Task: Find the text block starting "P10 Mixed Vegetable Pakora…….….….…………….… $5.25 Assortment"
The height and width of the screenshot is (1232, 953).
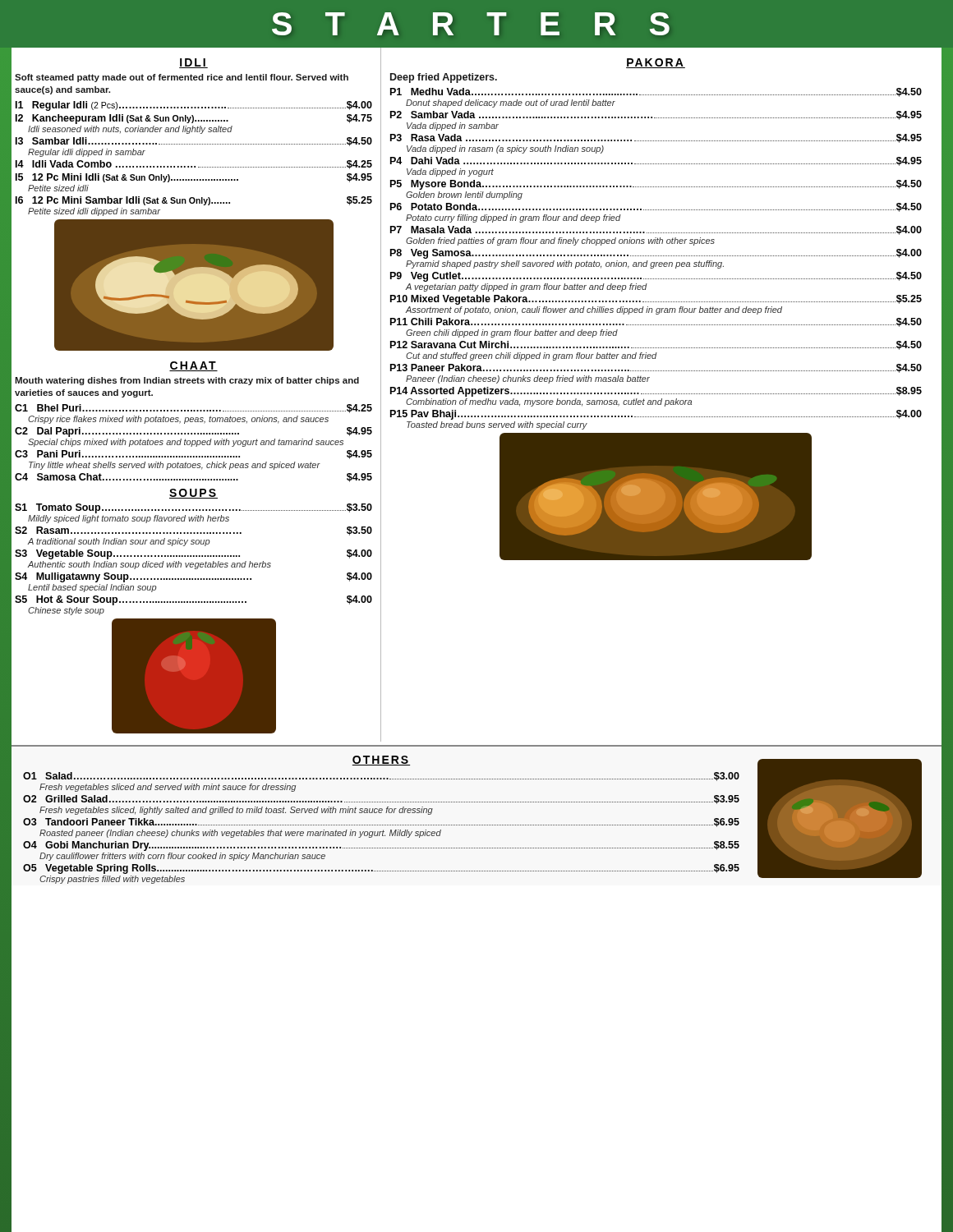Action: pos(656,304)
